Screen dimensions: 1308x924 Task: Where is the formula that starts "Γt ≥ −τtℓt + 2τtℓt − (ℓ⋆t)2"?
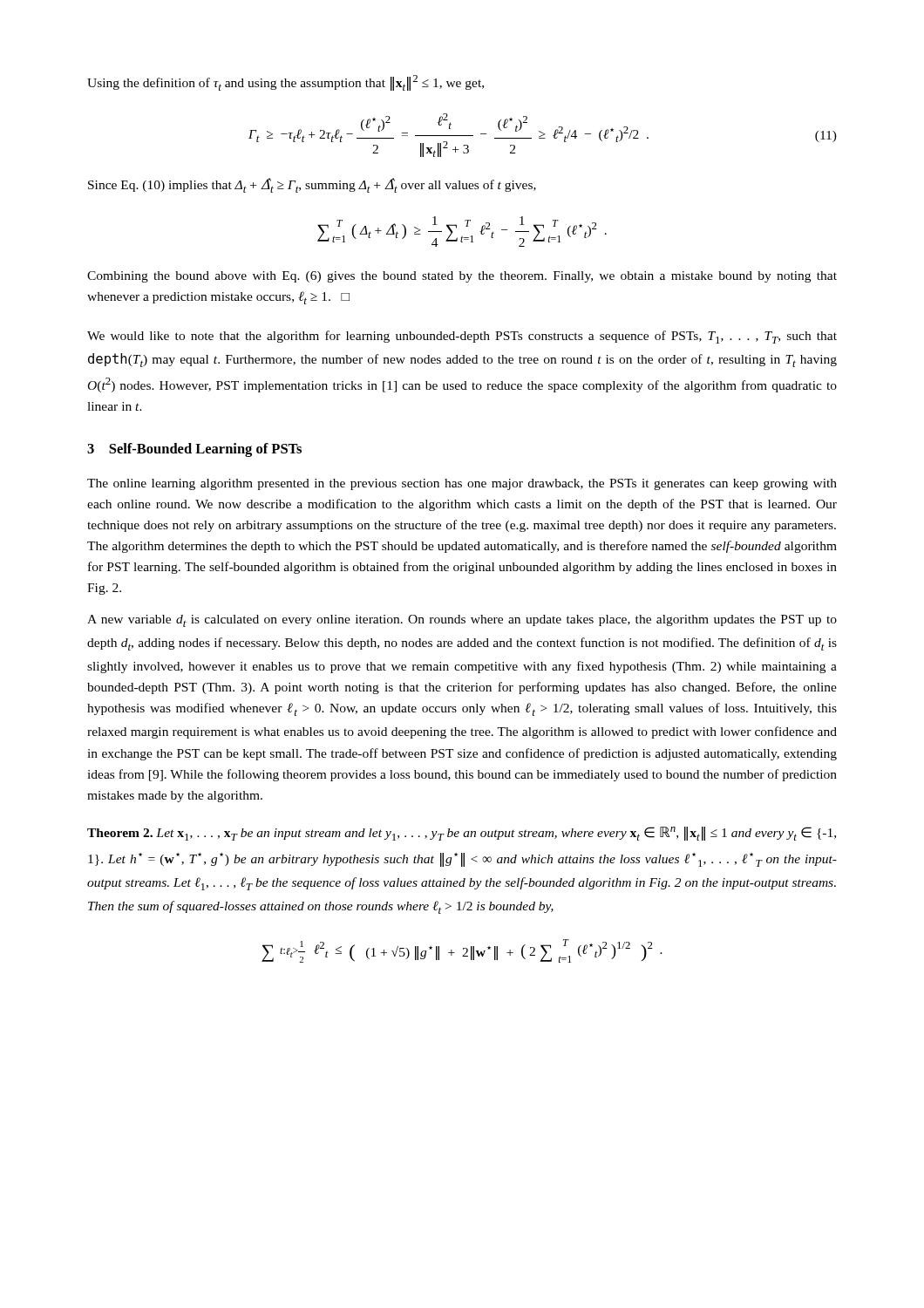pyautogui.click(x=543, y=135)
